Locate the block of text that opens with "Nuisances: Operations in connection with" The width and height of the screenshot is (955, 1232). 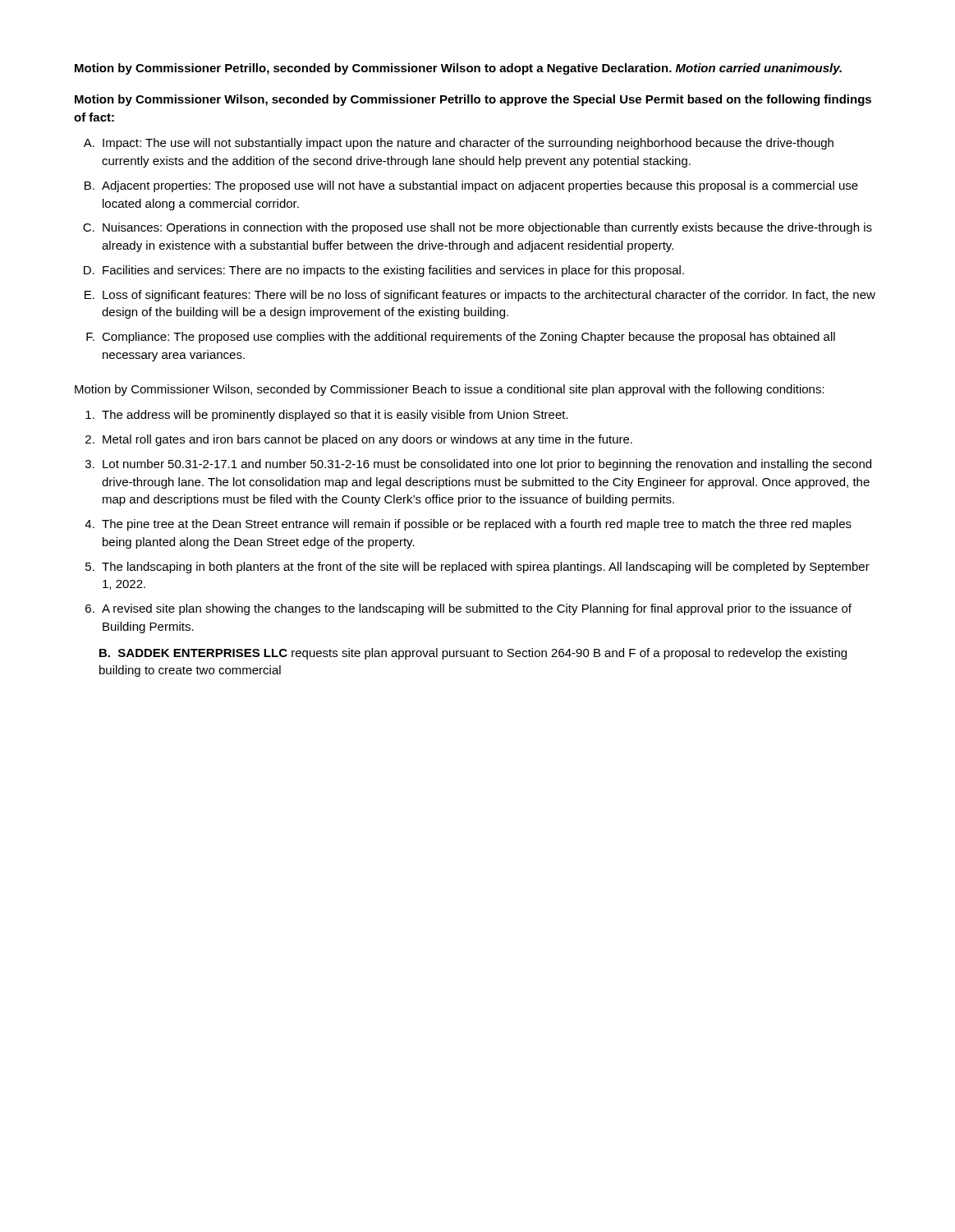coord(490,237)
